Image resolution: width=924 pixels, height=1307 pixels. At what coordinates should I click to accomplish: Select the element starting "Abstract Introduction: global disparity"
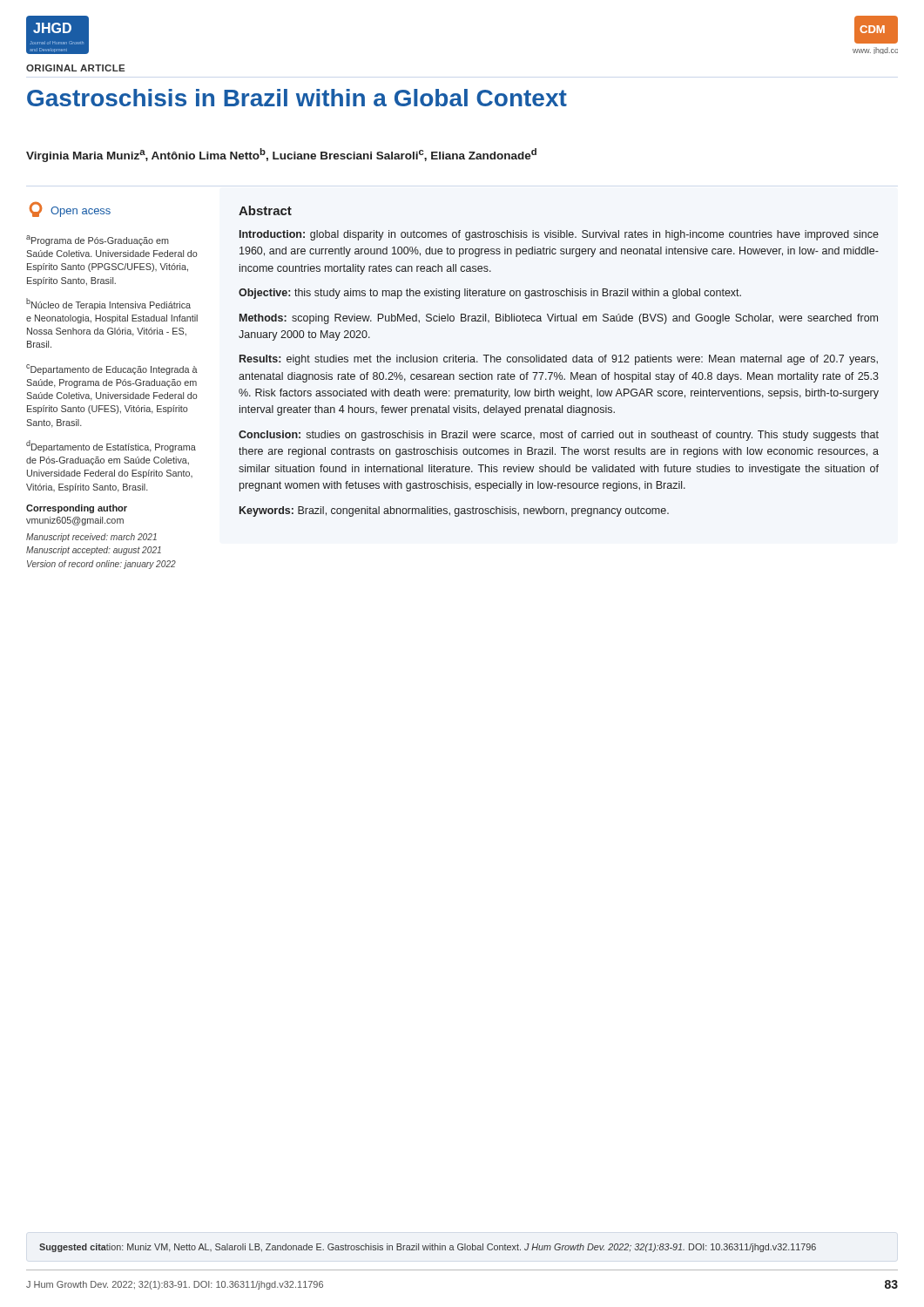559,361
